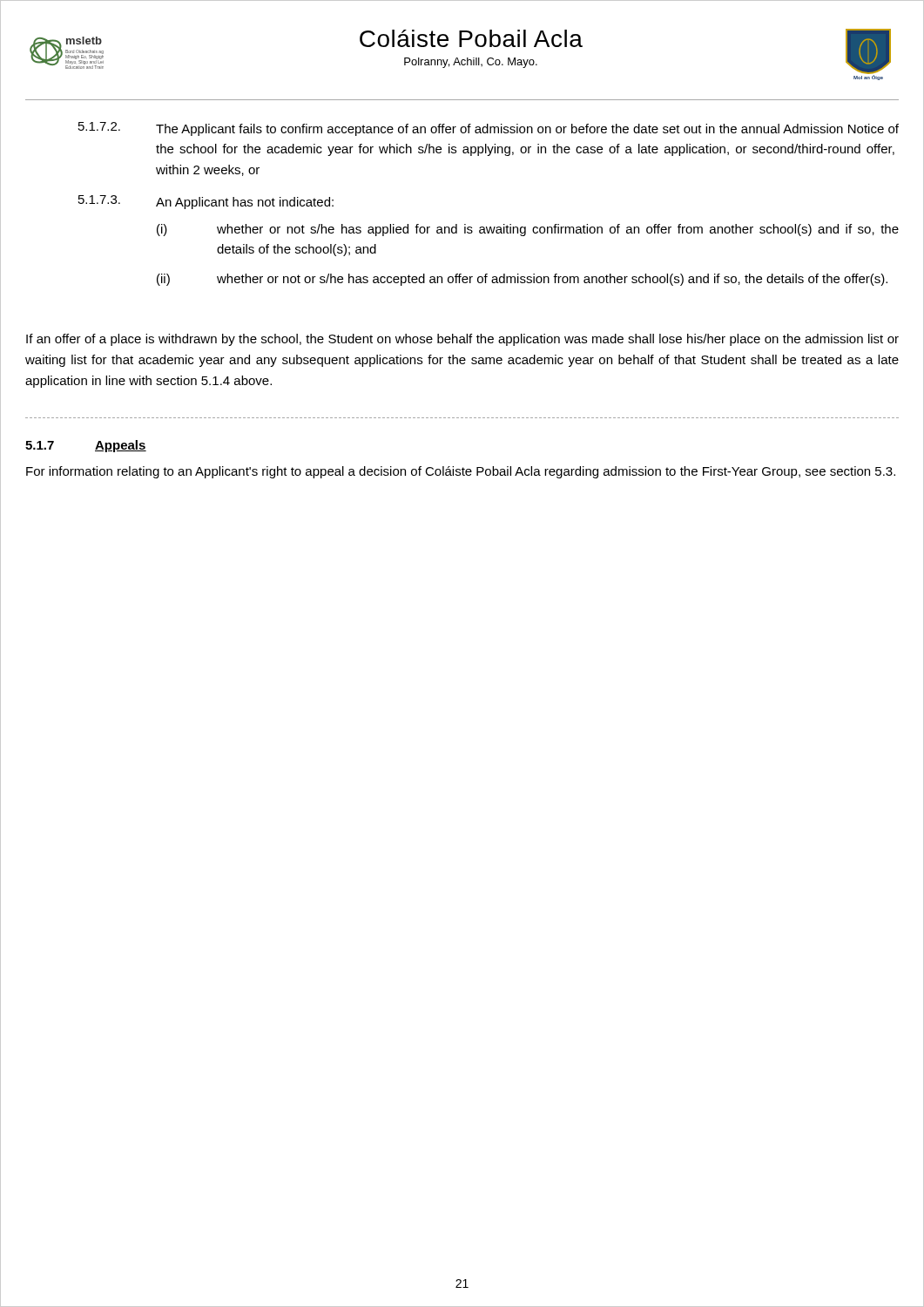Find the text starting "5.1.7.3. An Applicant has not indicated:"

click(x=488, y=244)
